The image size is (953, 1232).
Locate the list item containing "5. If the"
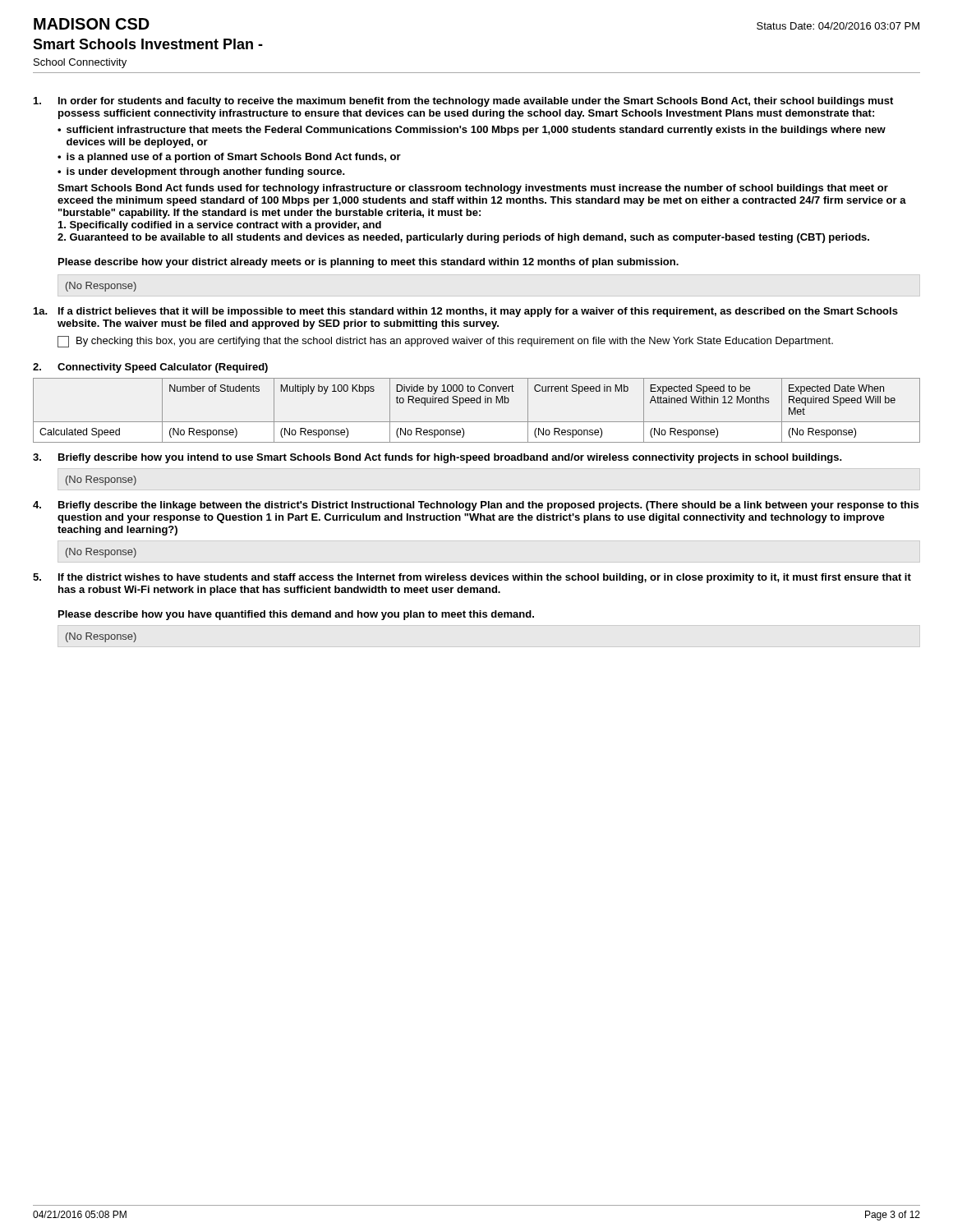[x=476, y=595]
